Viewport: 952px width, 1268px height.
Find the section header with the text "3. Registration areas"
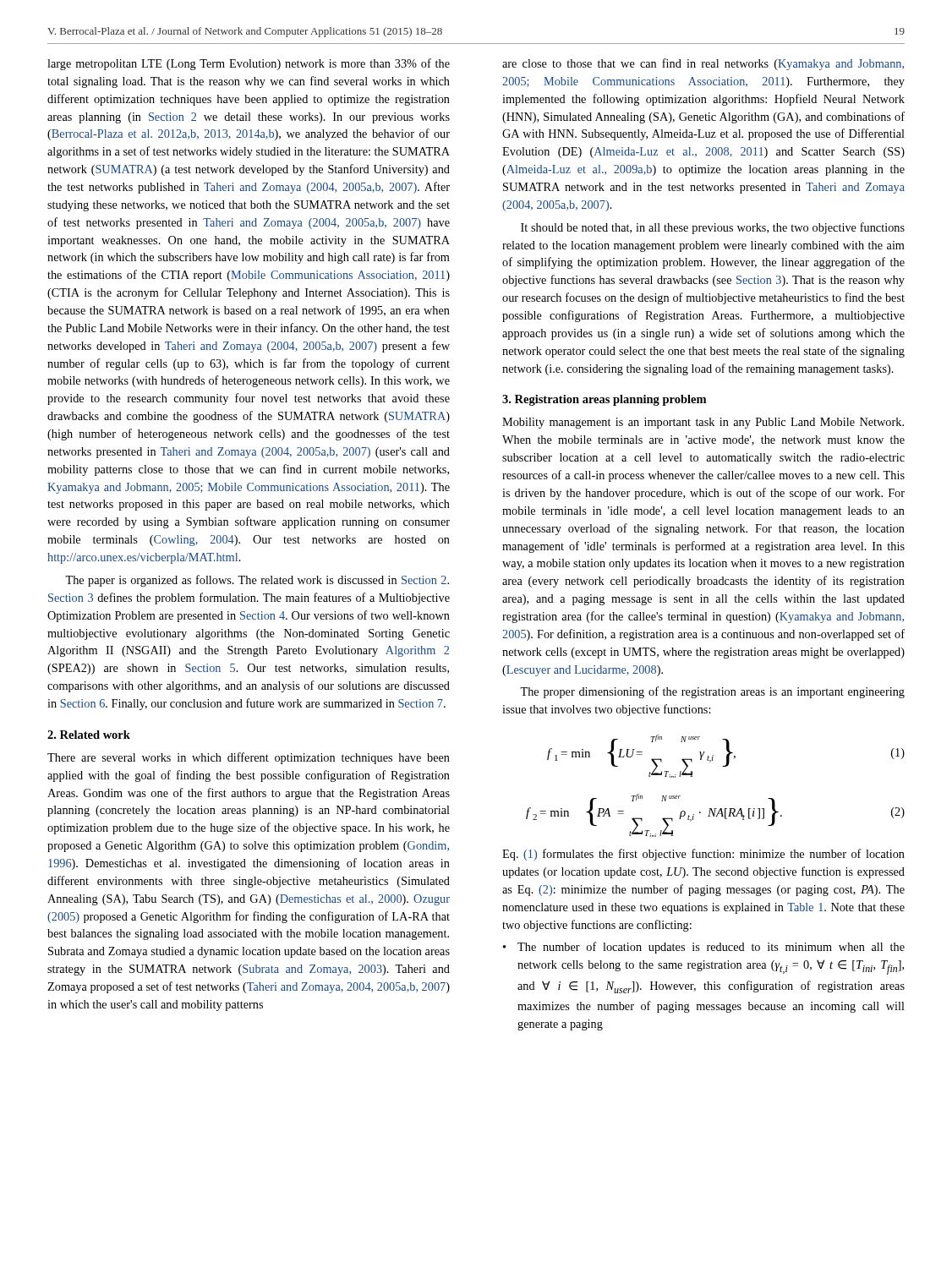(x=604, y=399)
